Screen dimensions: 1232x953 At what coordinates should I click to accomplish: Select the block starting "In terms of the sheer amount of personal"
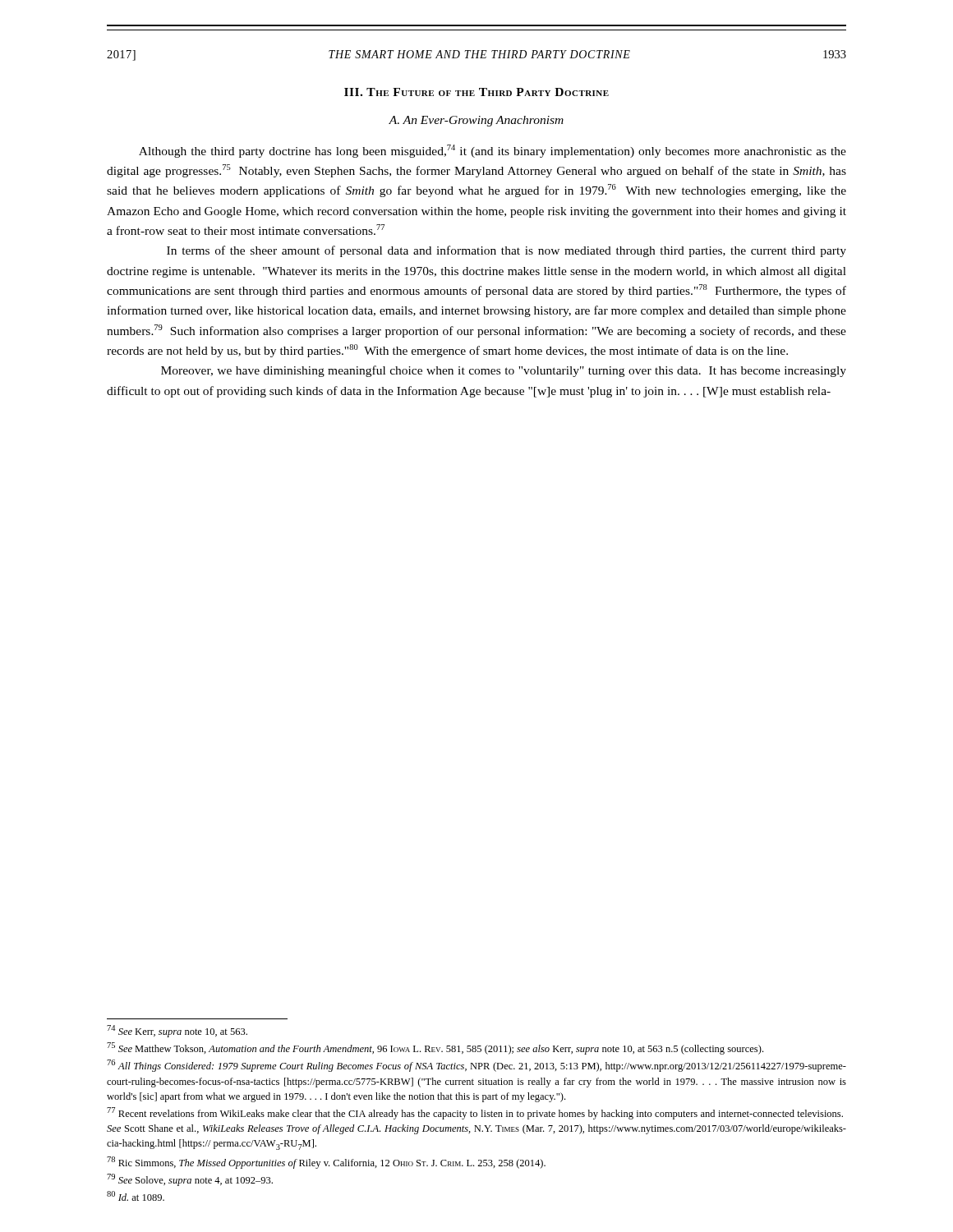(x=476, y=300)
